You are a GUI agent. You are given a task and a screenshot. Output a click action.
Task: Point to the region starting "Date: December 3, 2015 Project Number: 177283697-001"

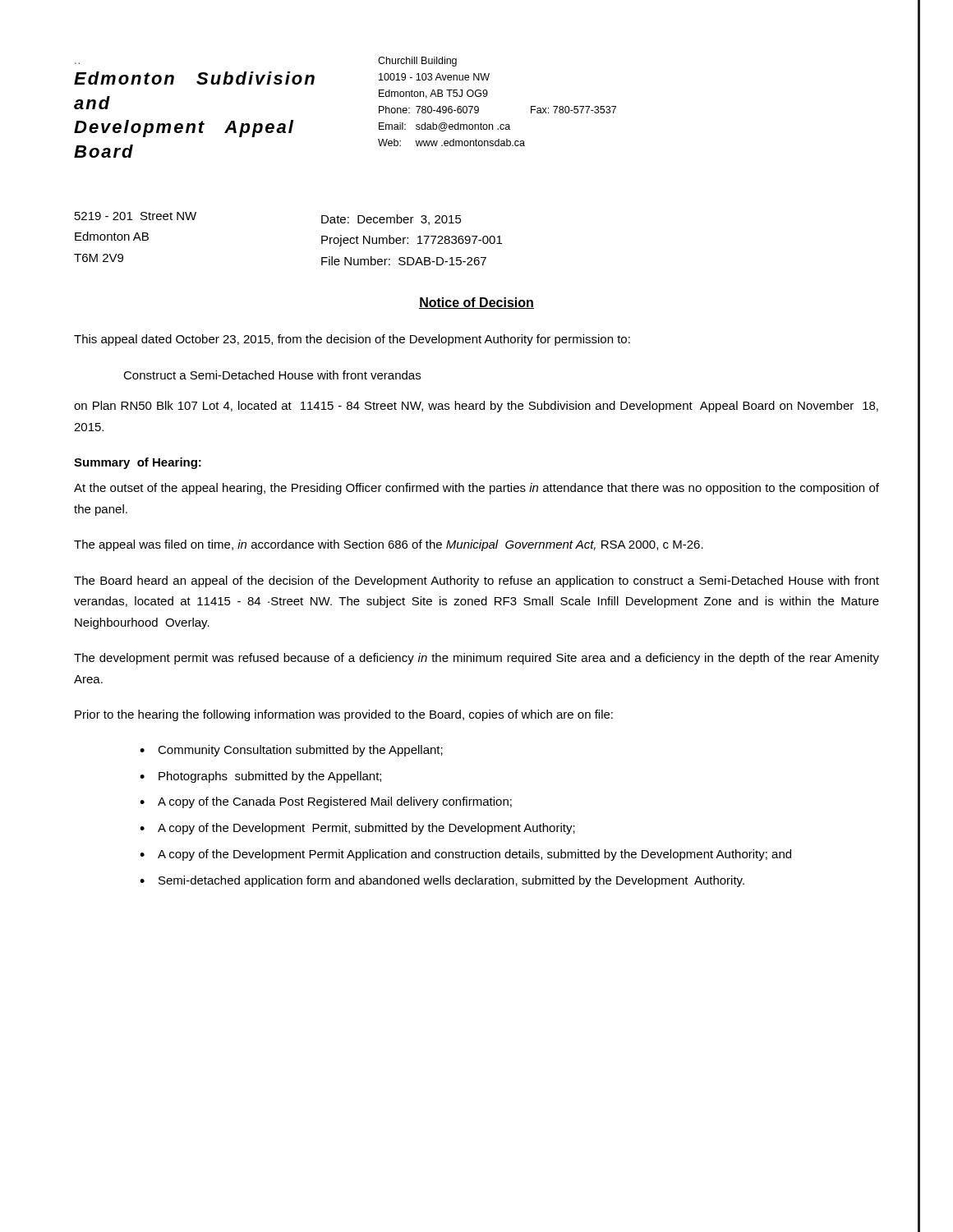point(412,240)
